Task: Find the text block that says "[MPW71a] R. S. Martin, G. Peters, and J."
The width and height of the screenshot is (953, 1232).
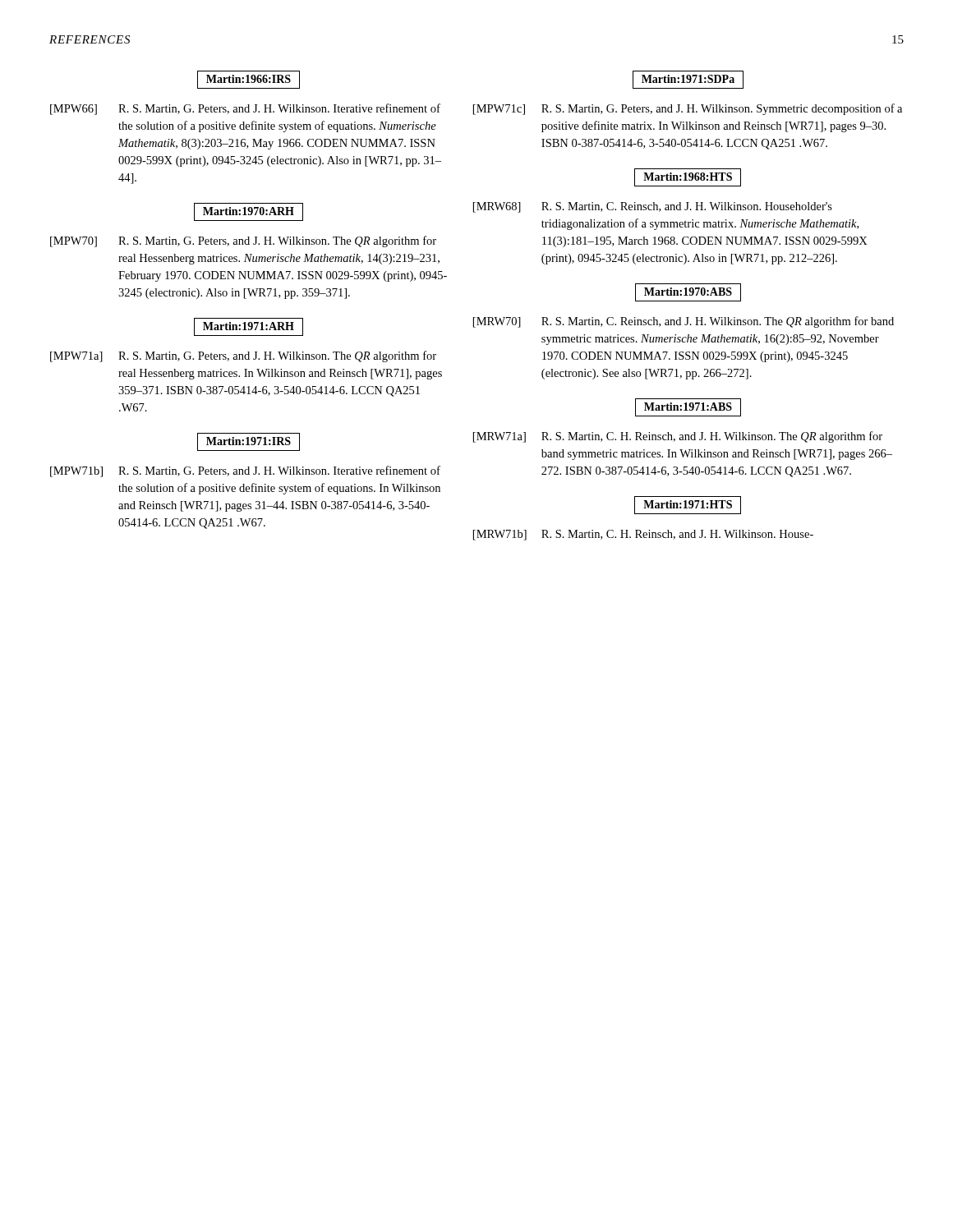Action: click(248, 382)
